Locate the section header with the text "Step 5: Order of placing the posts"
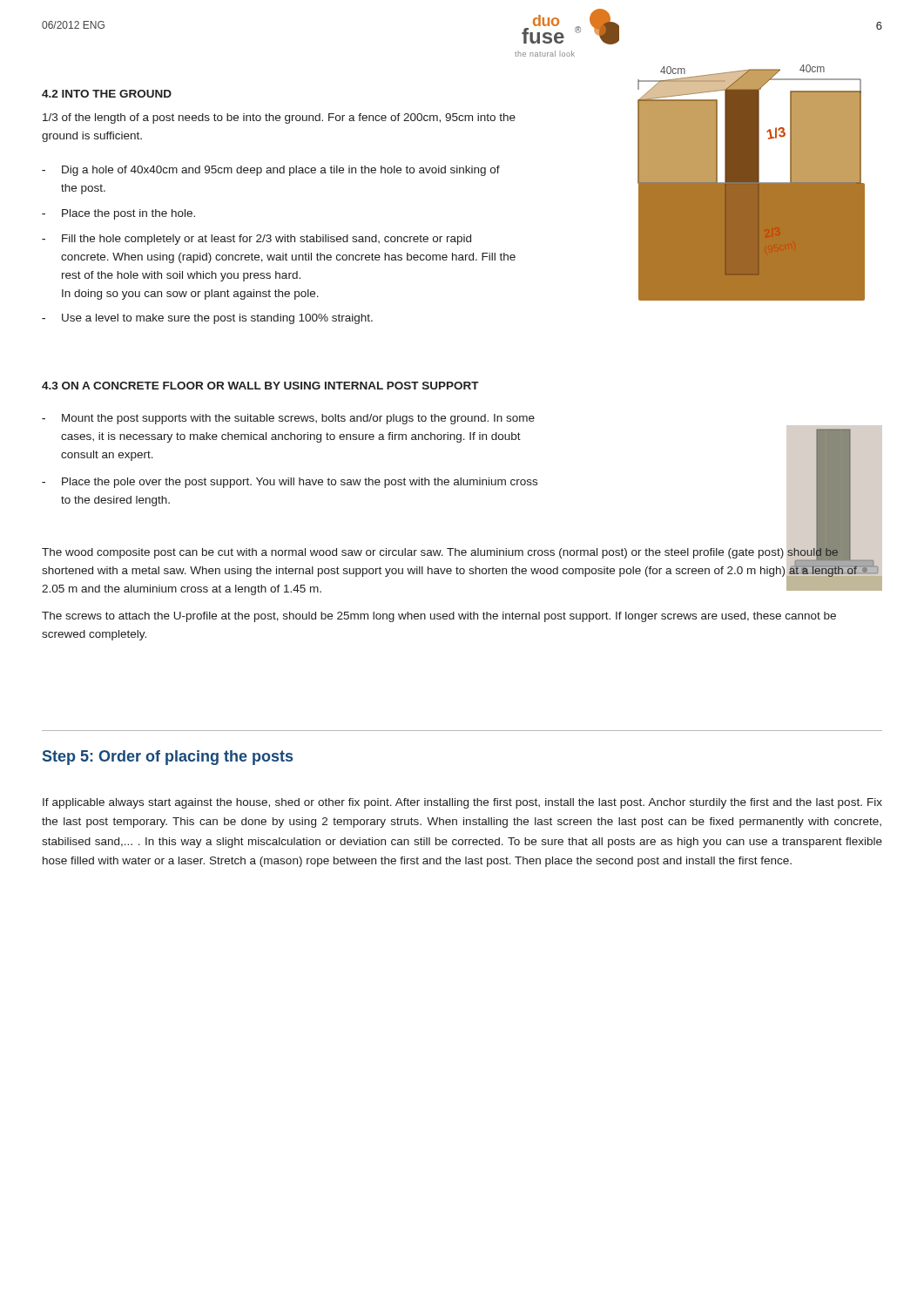This screenshot has height=1307, width=924. coord(168,756)
